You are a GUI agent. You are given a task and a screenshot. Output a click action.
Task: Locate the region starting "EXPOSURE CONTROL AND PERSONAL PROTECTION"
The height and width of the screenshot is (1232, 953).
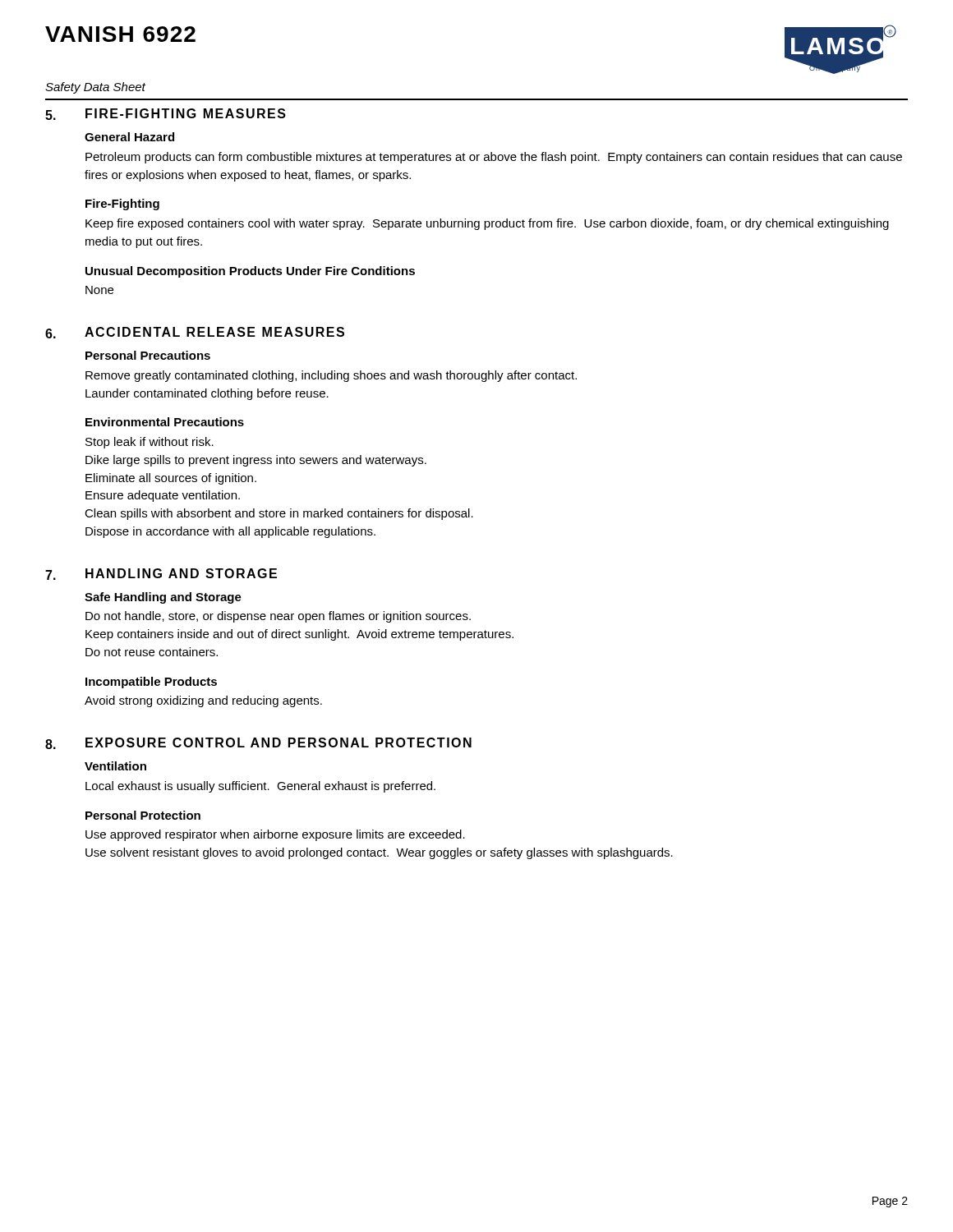[x=279, y=743]
